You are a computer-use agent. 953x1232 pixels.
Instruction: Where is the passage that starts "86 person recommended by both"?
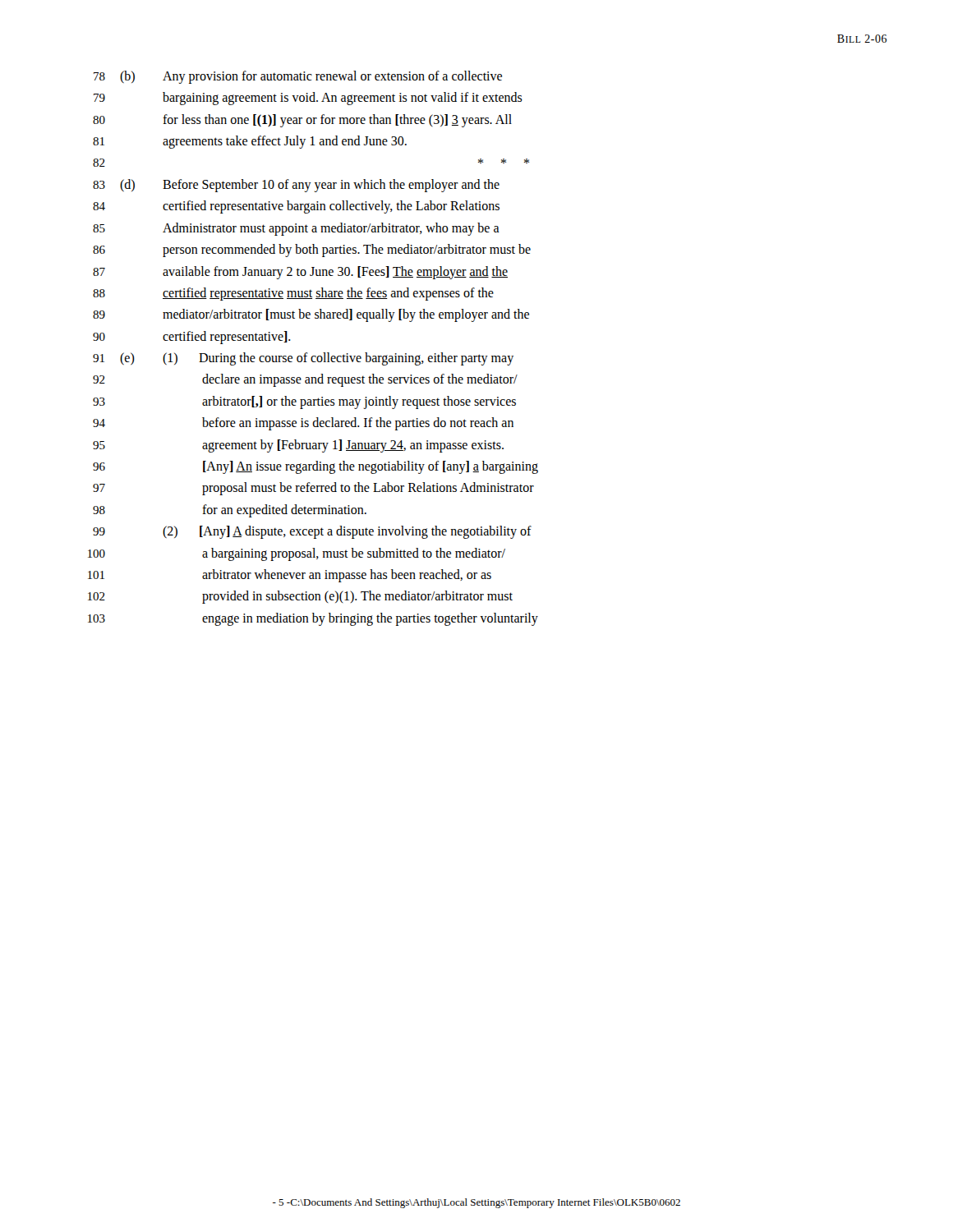476,250
